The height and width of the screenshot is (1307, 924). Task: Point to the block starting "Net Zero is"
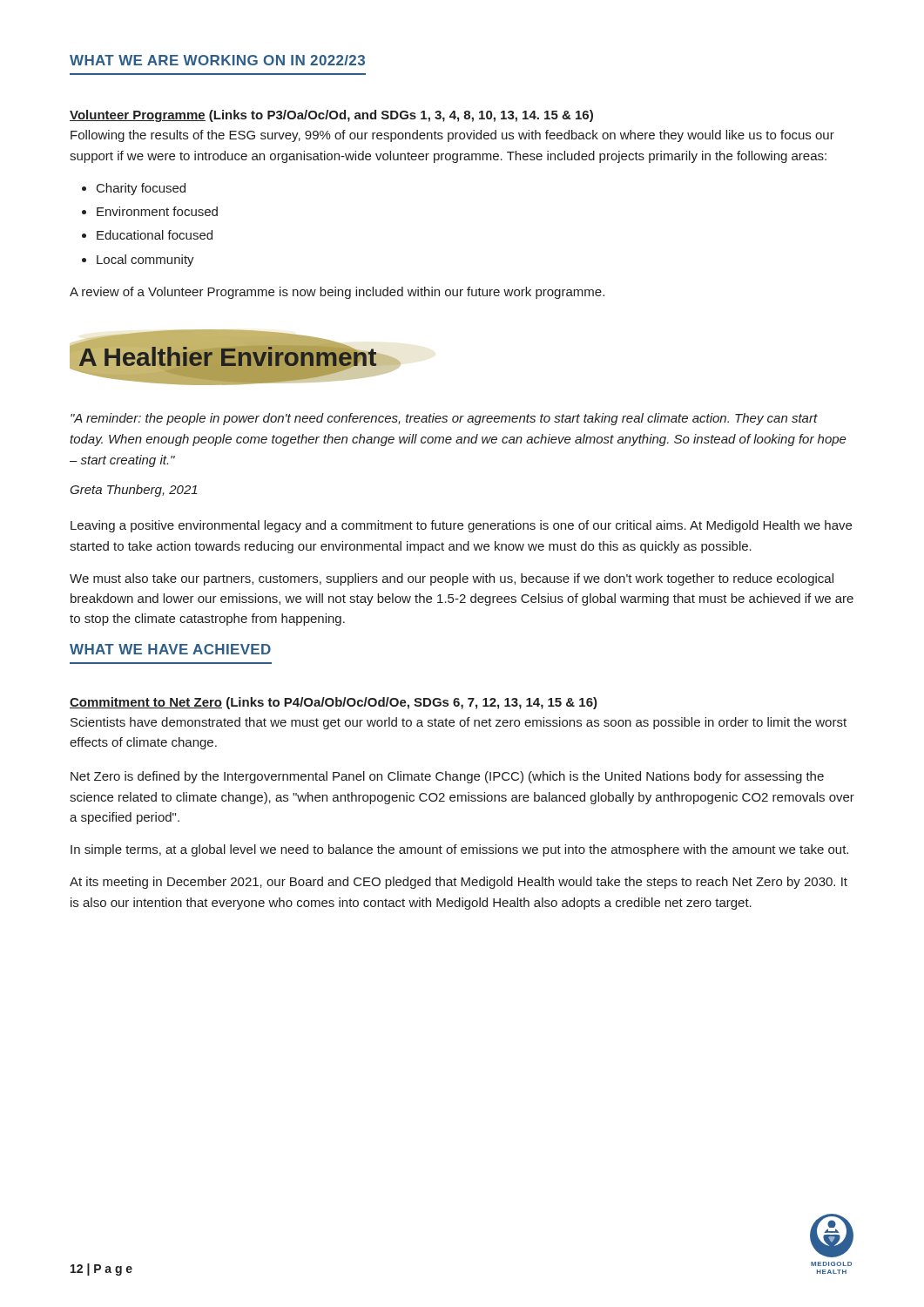462,796
